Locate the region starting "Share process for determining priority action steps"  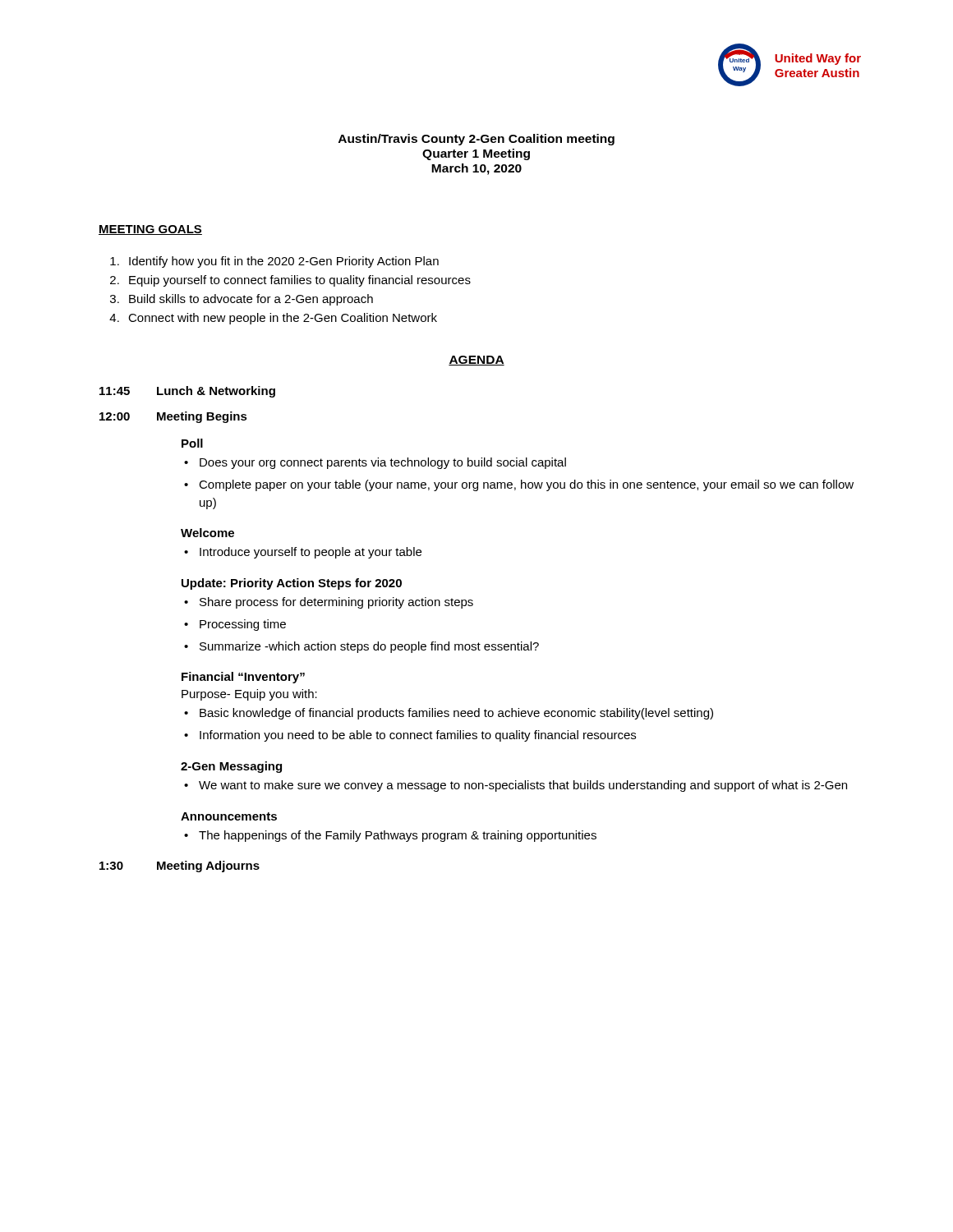336,602
